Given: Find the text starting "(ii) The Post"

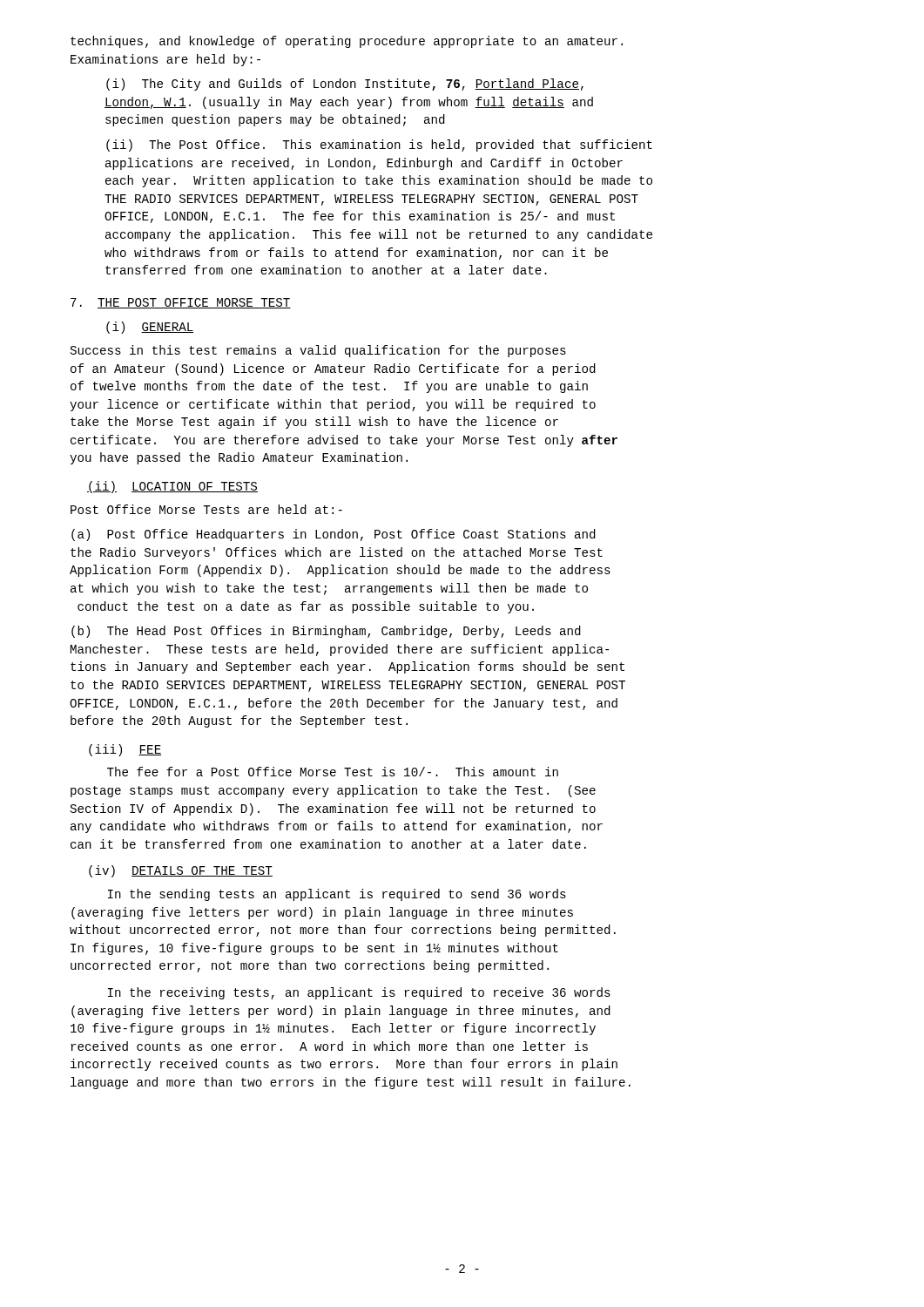Looking at the screenshot, I should pos(479,209).
